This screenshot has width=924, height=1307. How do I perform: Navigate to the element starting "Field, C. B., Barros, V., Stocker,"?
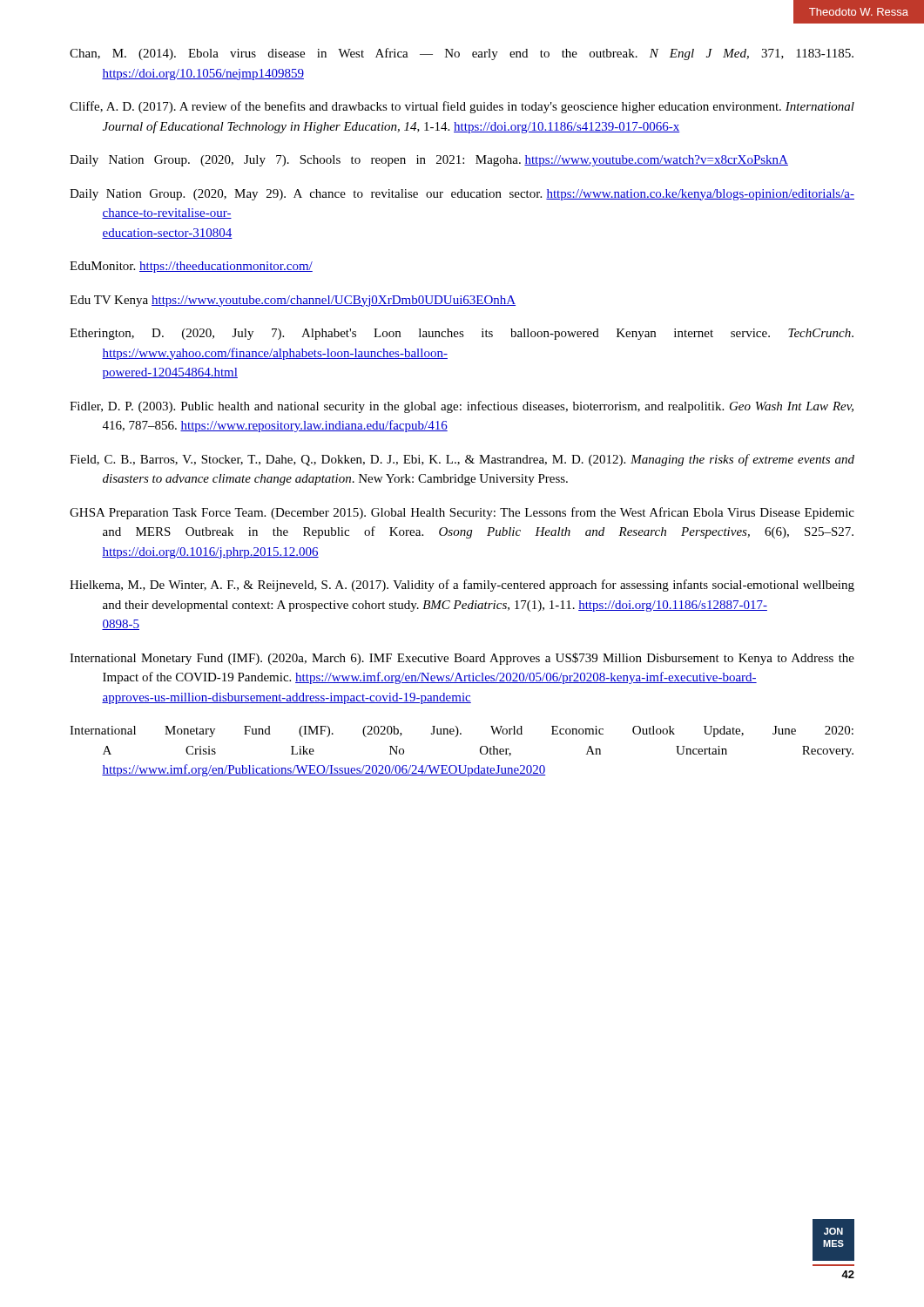462,469
